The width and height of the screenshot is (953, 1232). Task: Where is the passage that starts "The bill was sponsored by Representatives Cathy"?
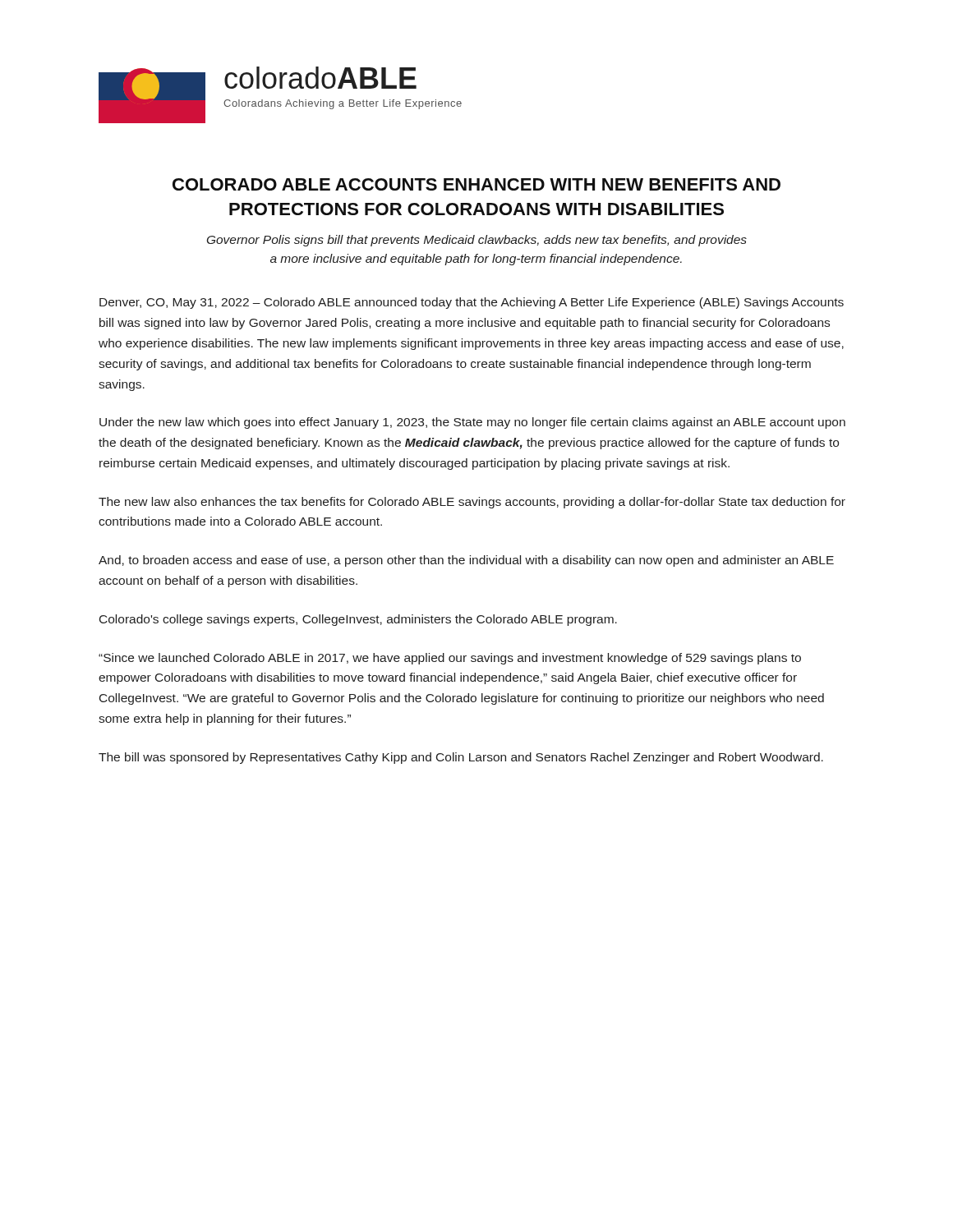461,757
